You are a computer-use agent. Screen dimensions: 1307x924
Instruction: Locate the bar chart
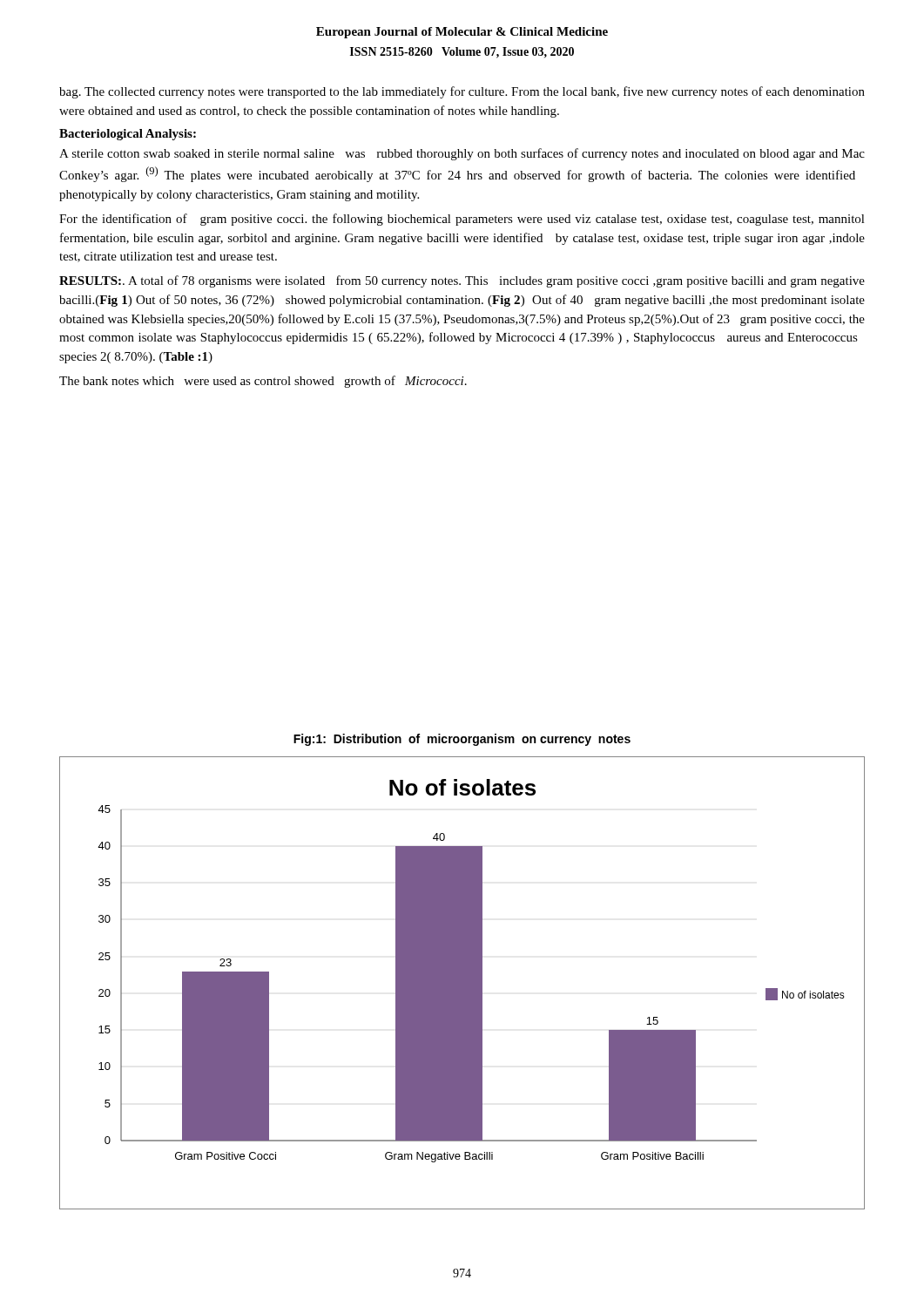462,983
